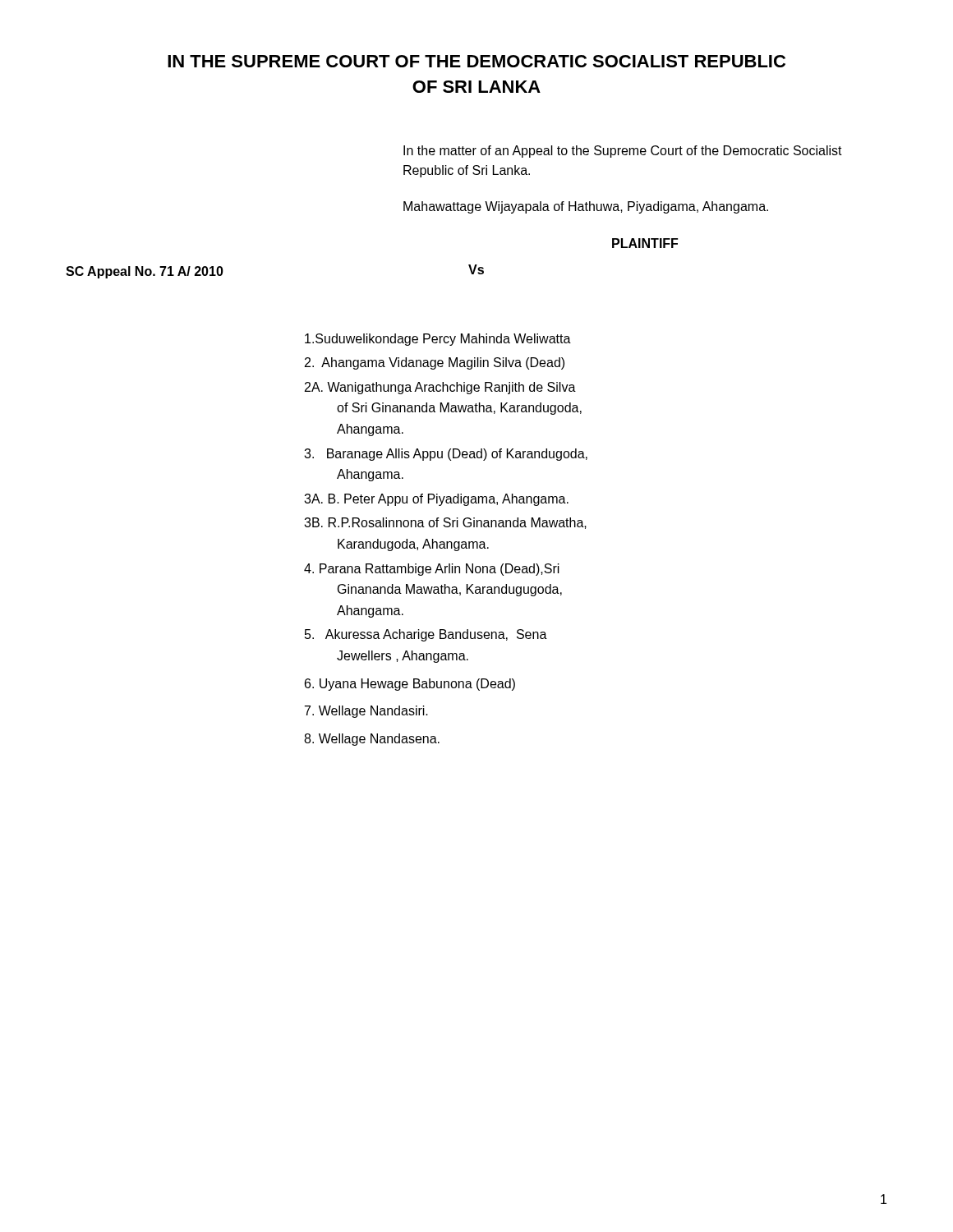
Task: Locate the list item containing "2A. Wanigathunga Arachchige Ranjith de Silva"
Action: tap(443, 408)
